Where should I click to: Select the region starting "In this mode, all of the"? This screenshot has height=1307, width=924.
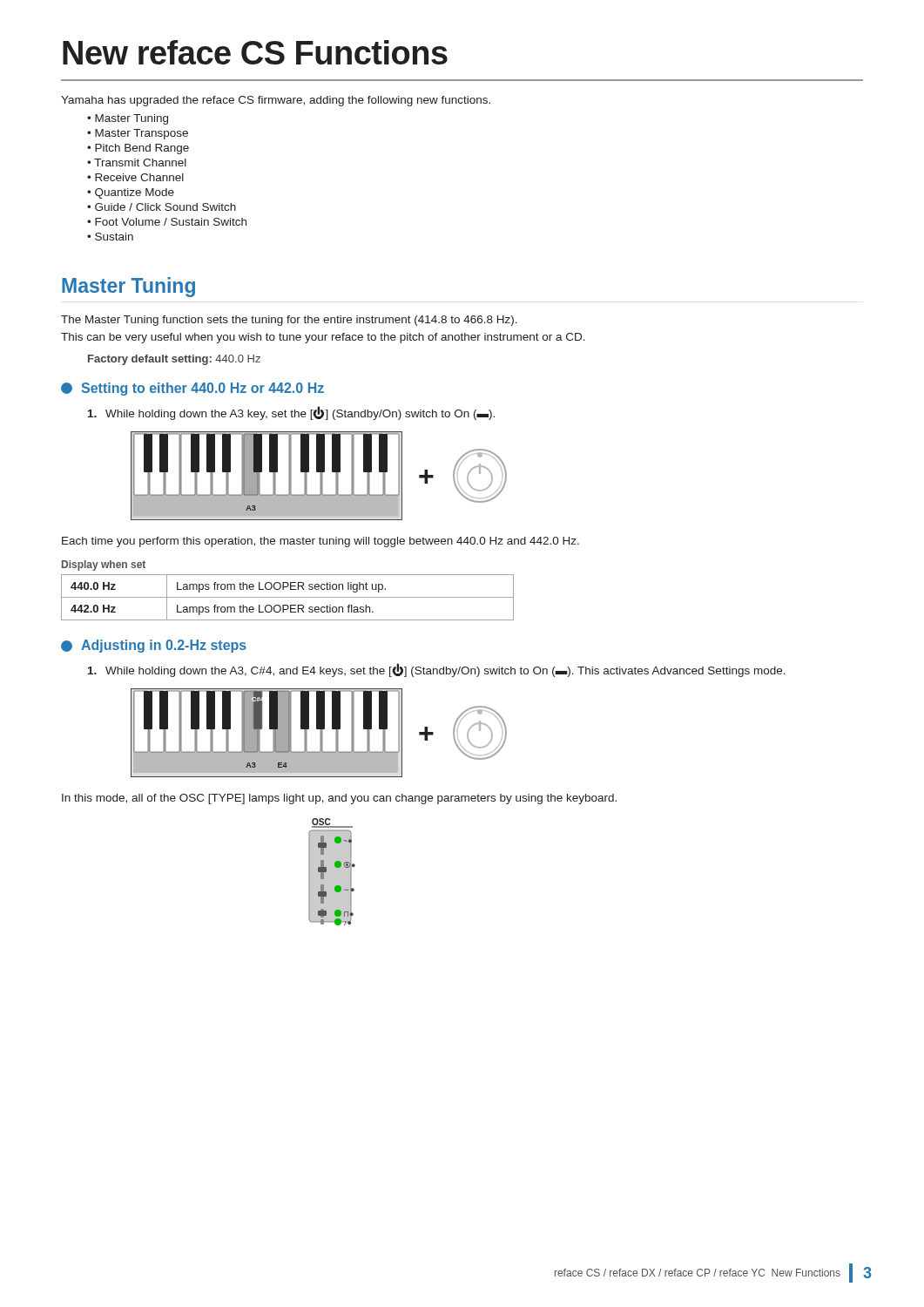tap(339, 798)
